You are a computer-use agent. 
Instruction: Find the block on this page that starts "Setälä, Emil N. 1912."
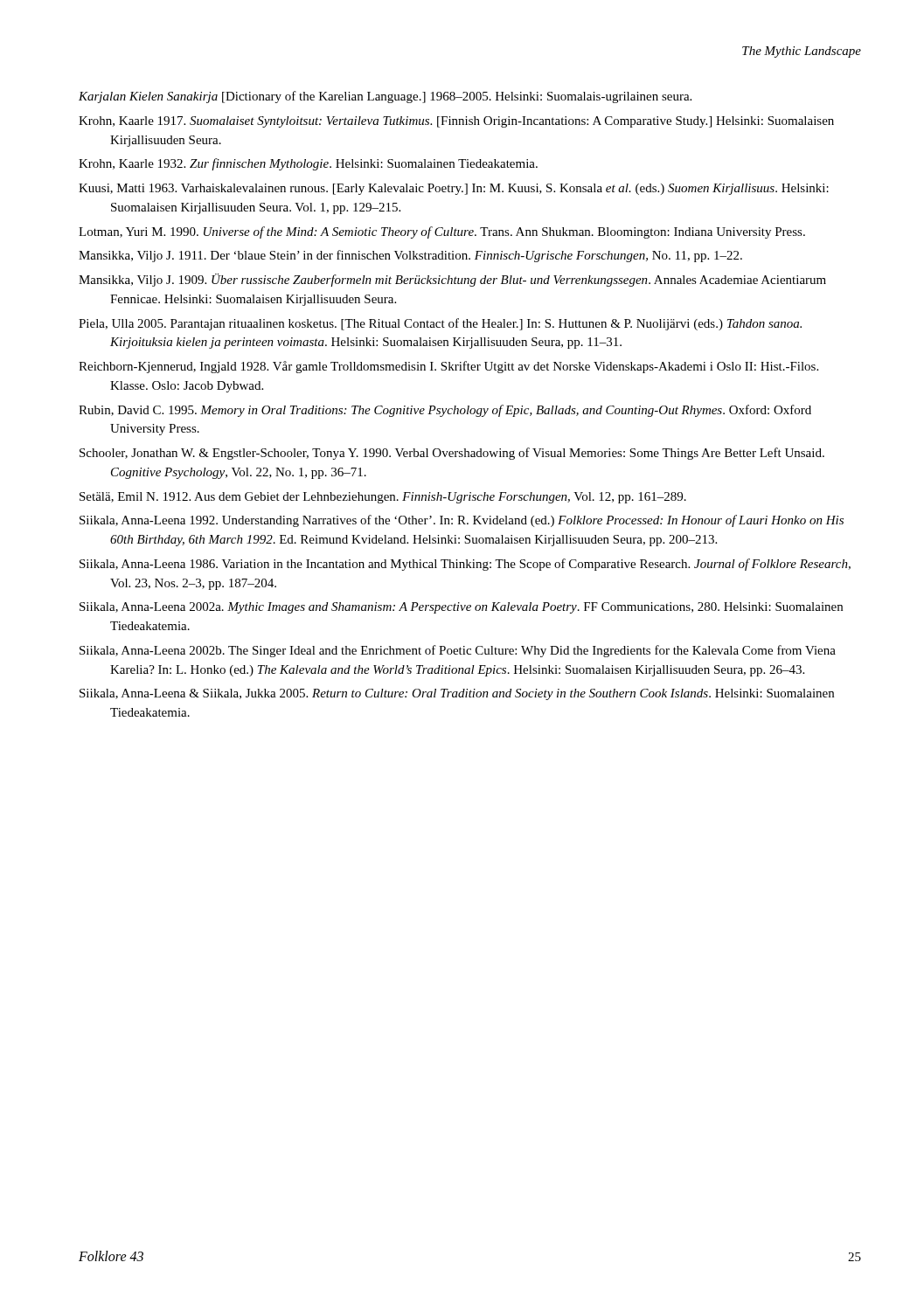[383, 496]
